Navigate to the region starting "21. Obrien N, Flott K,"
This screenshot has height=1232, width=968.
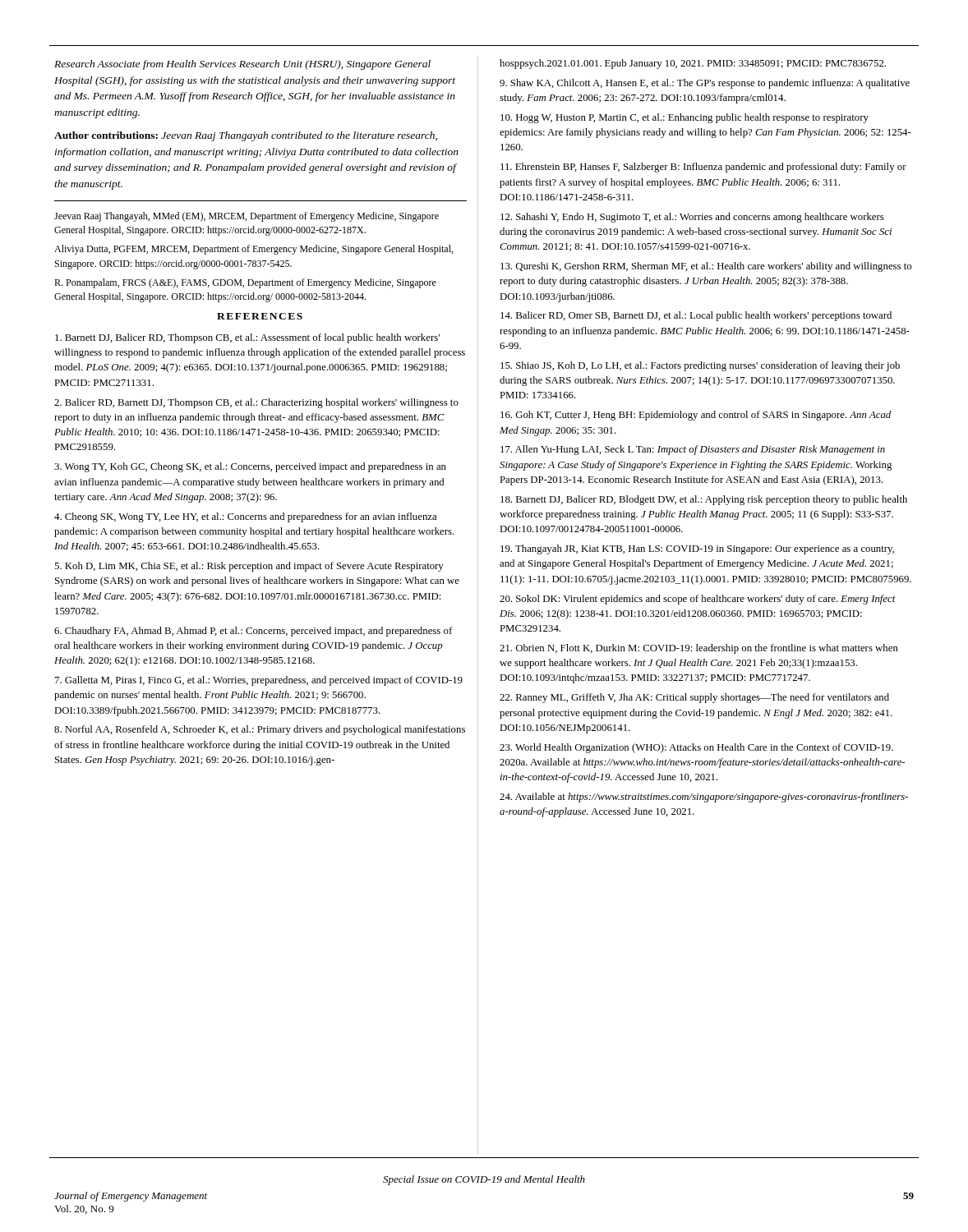(x=699, y=663)
